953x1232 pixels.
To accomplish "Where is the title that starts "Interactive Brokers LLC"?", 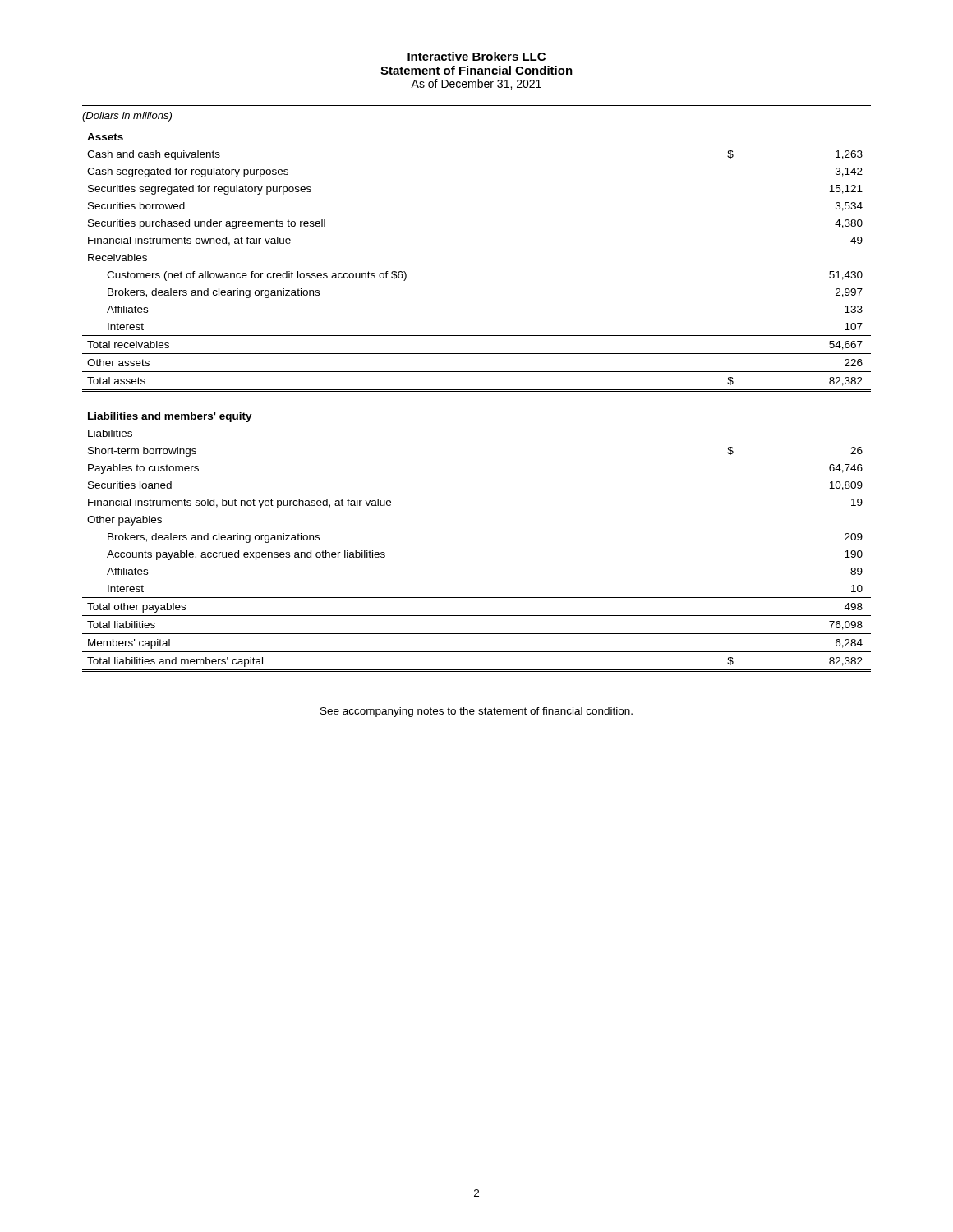I will tap(476, 70).
